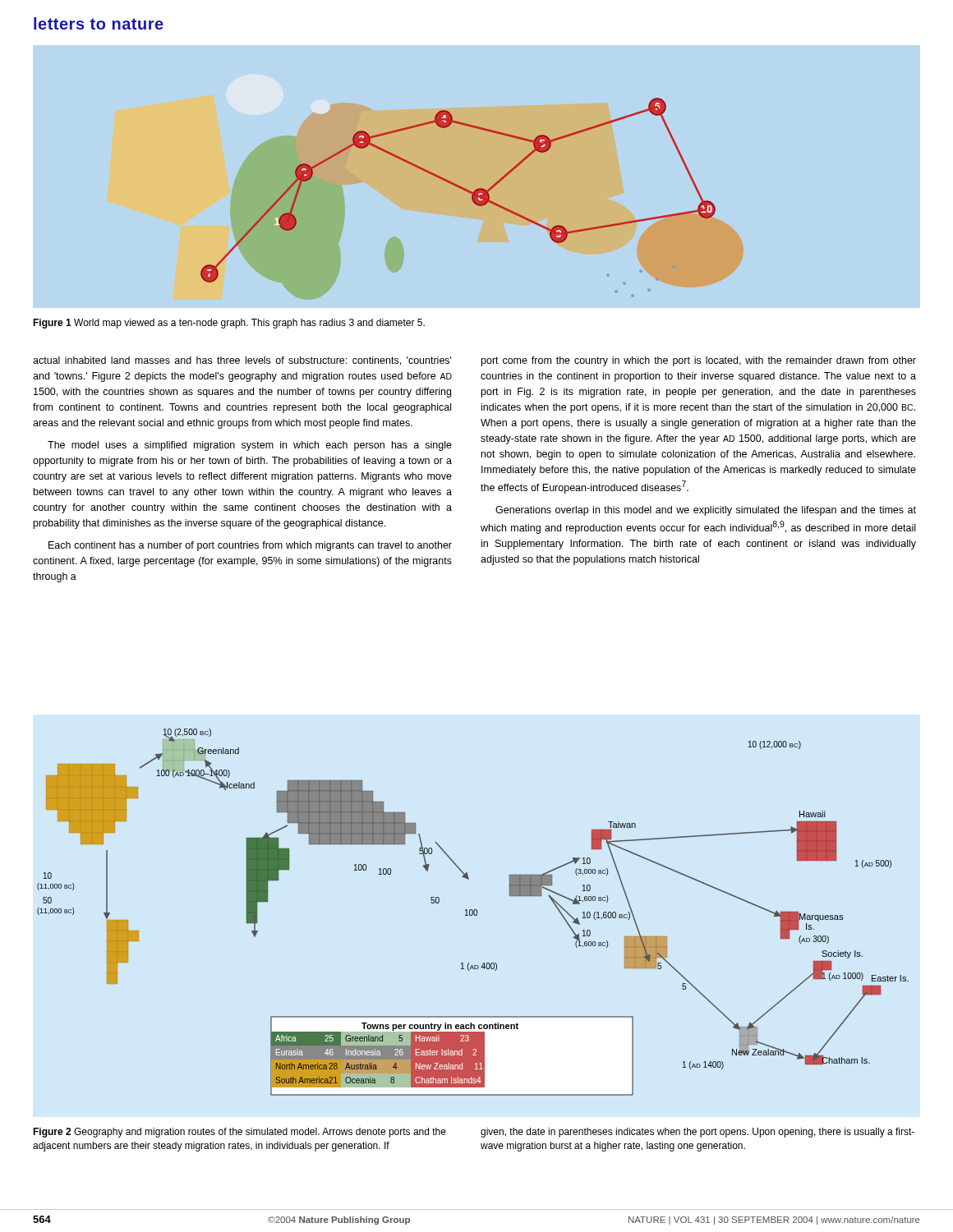Select the caption that says "Figure 2 Geography and migration routes"
Viewport: 953px width, 1232px height.
coord(239,1139)
